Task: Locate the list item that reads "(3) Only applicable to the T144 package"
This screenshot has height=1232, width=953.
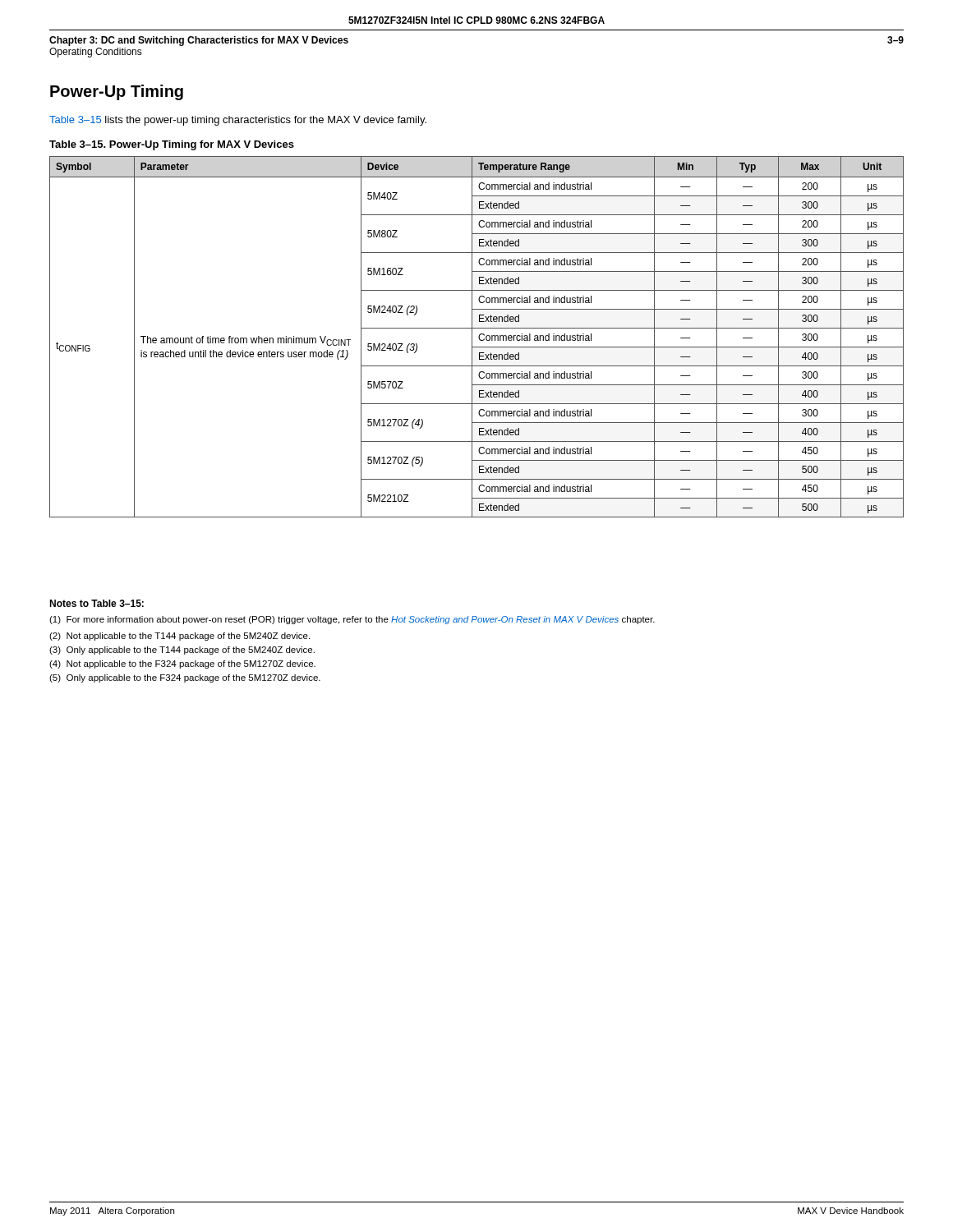Action: (x=182, y=650)
